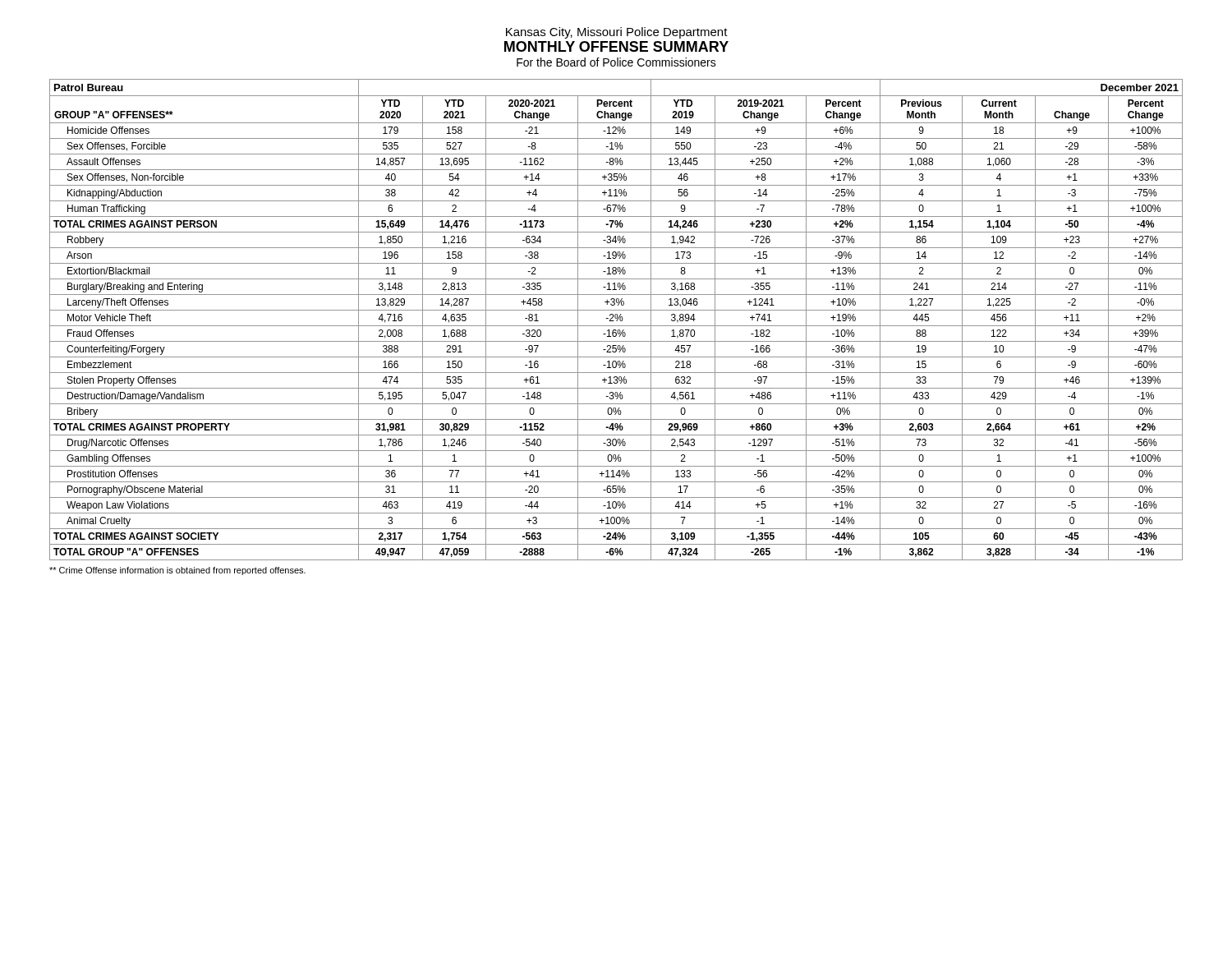Select the table that reads "YTD 2020"

click(616, 320)
